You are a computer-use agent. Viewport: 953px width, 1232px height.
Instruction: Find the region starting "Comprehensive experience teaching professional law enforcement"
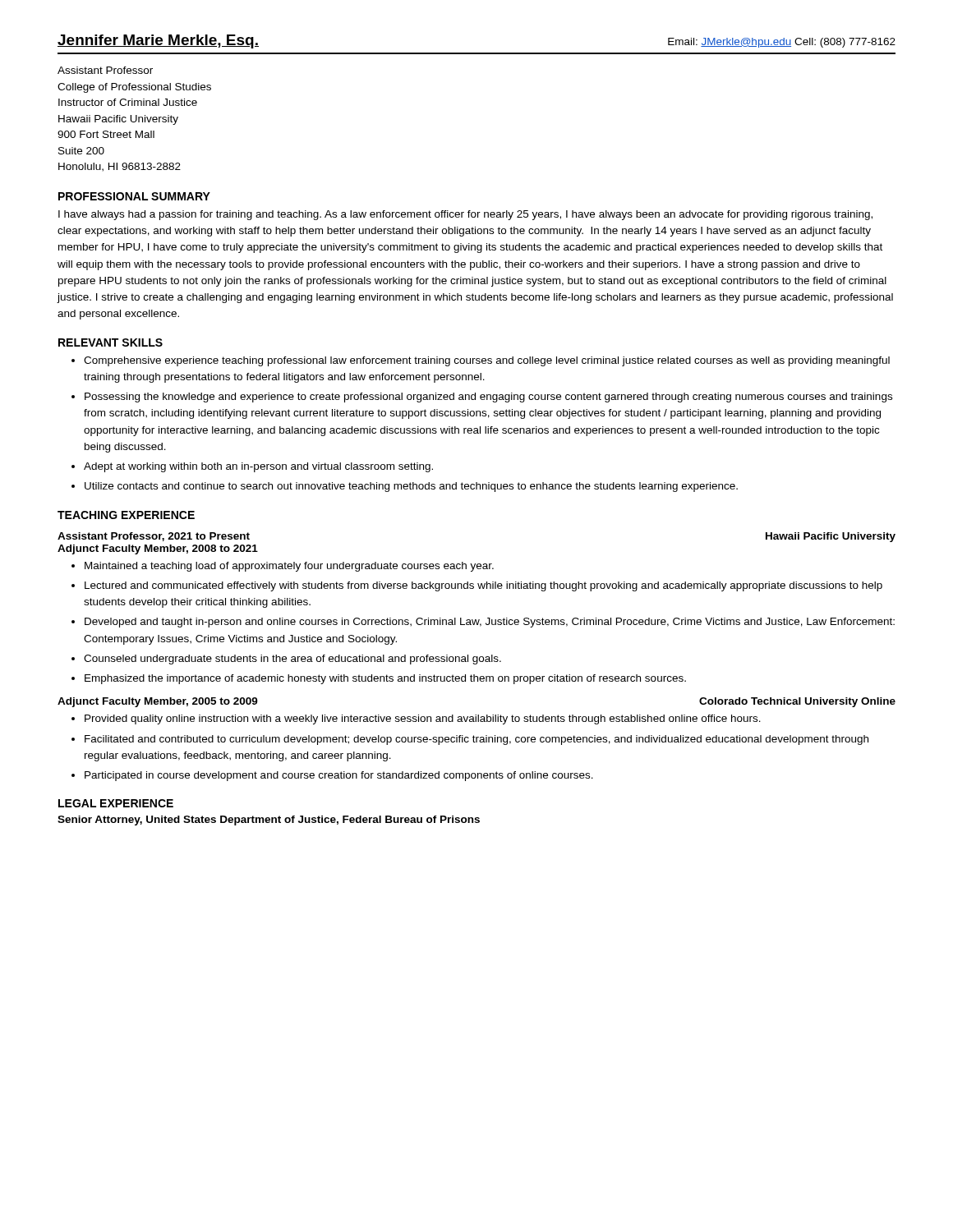(x=487, y=368)
